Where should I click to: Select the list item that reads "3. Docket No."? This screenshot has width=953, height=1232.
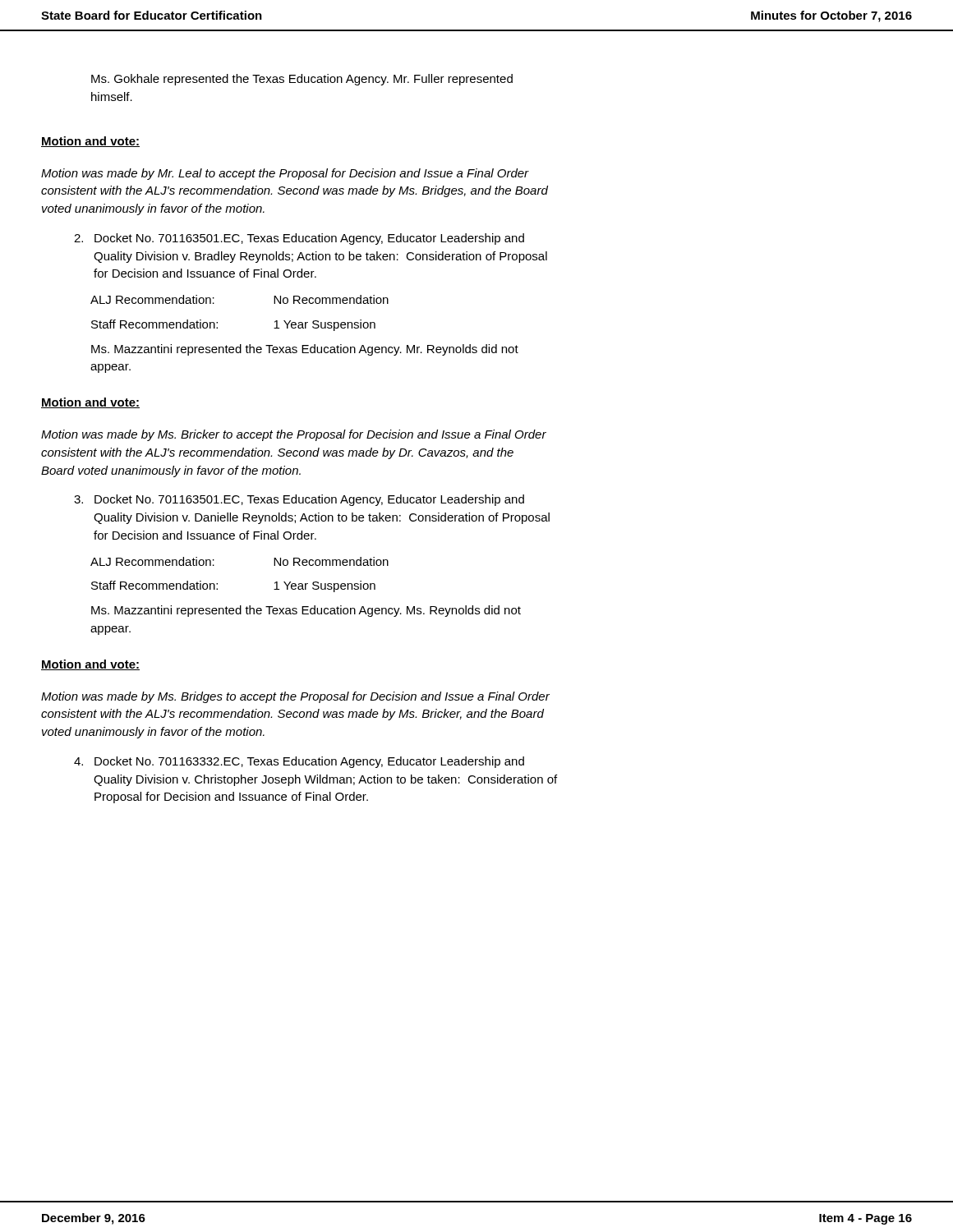(299, 500)
